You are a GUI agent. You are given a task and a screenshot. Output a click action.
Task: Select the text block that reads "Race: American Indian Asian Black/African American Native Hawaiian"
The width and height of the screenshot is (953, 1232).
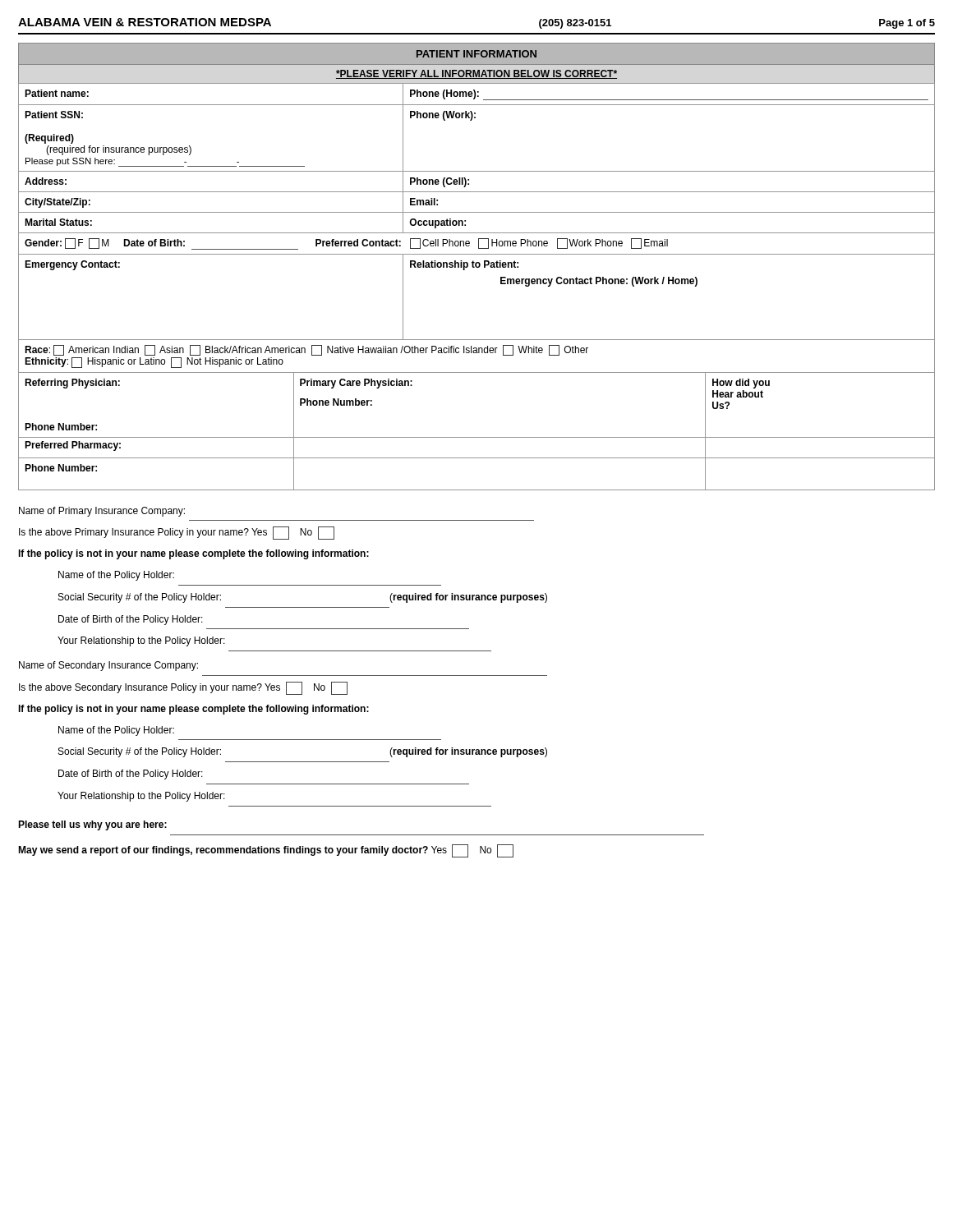[307, 356]
